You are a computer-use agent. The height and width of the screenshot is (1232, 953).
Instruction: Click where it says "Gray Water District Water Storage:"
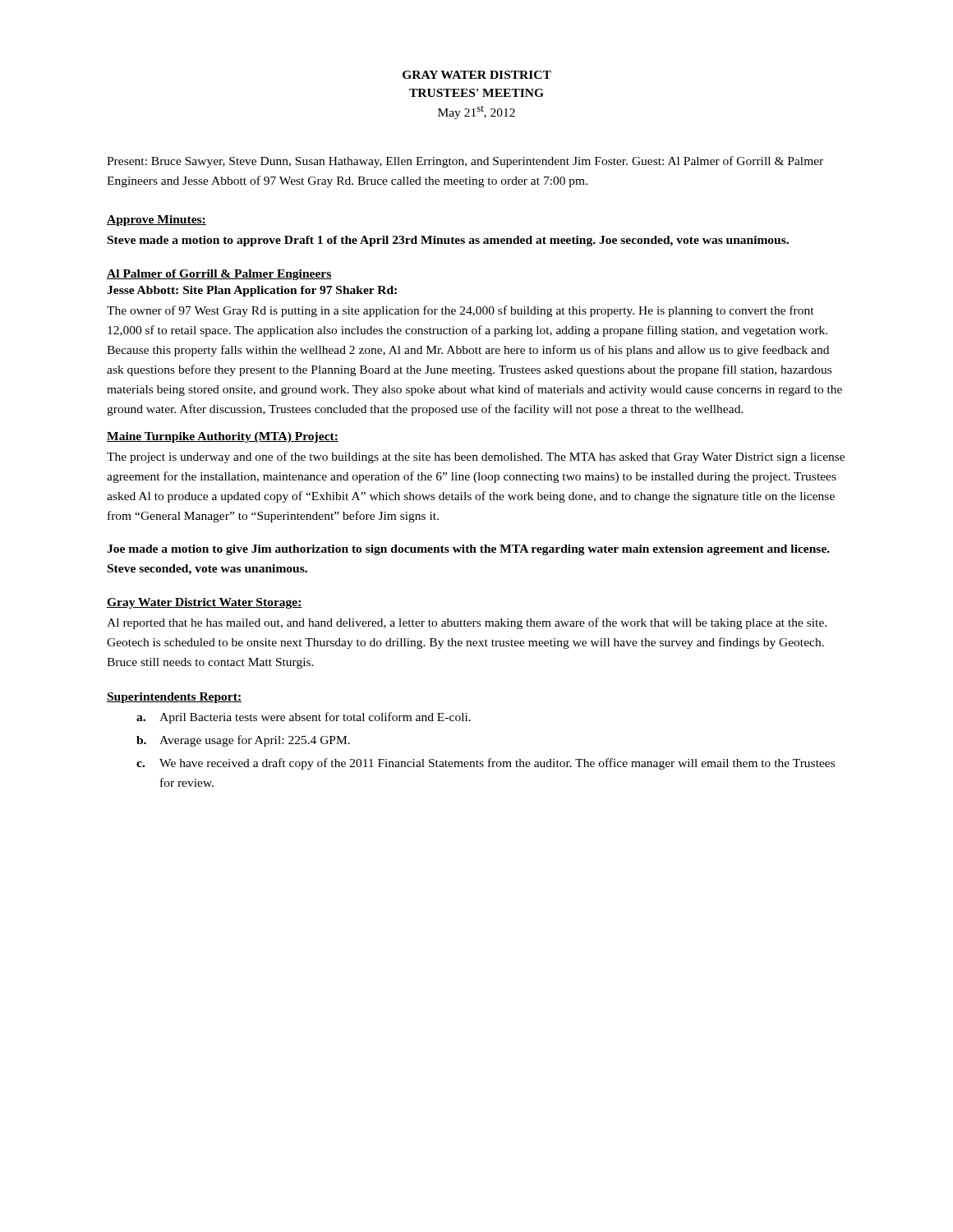tap(204, 602)
